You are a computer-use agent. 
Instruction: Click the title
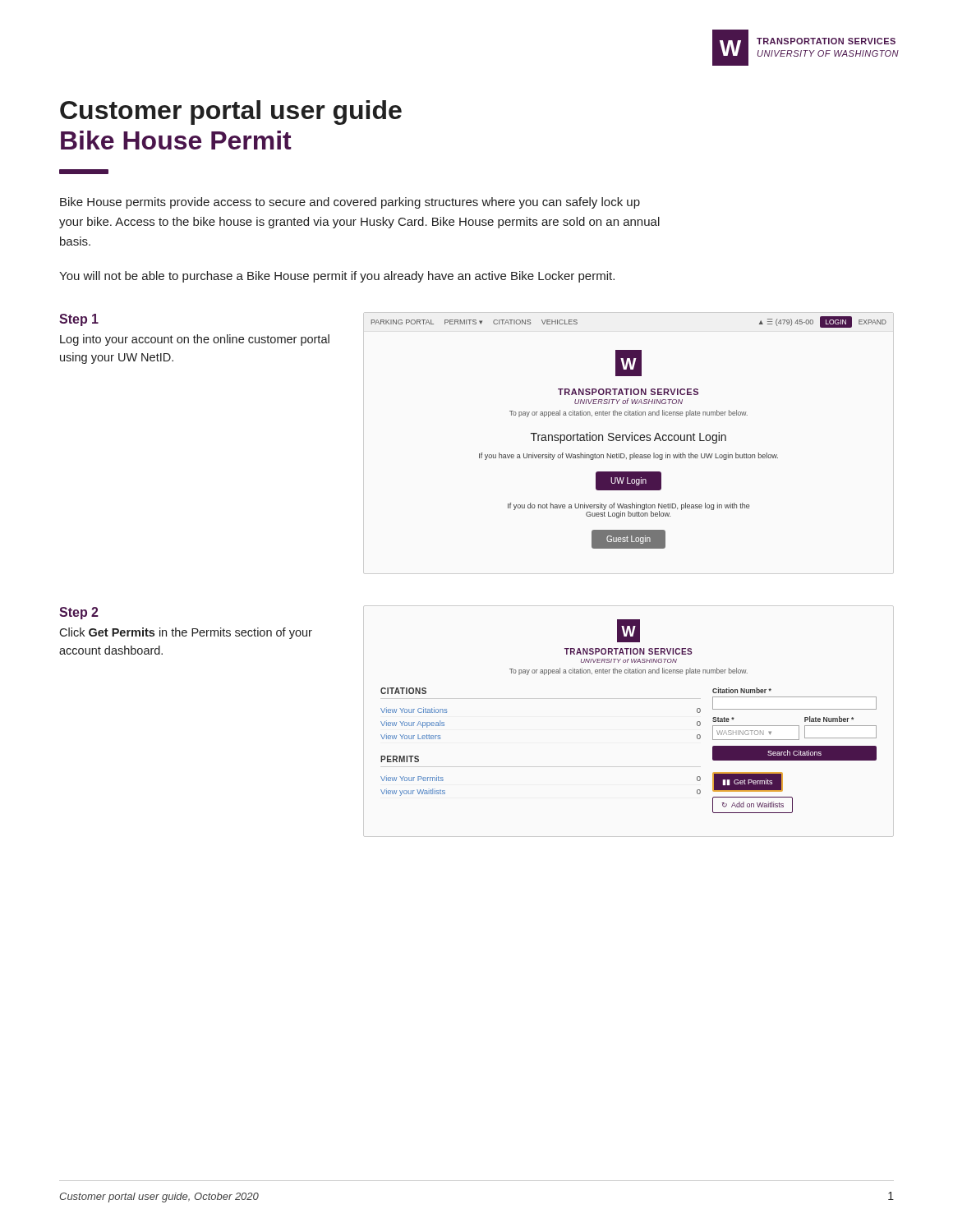(x=476, y=125)
